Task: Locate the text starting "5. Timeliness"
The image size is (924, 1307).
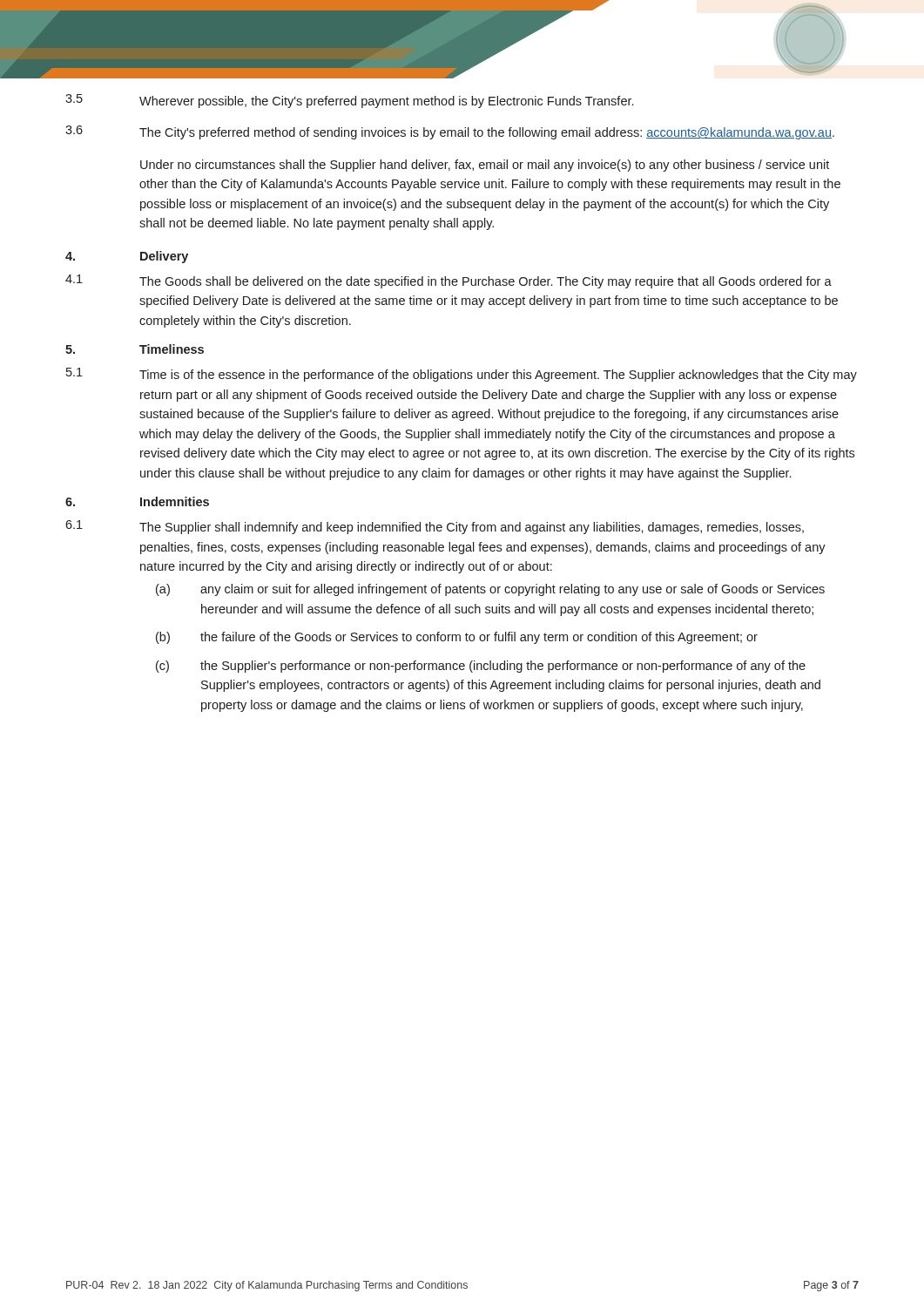Action: point(135,350)
